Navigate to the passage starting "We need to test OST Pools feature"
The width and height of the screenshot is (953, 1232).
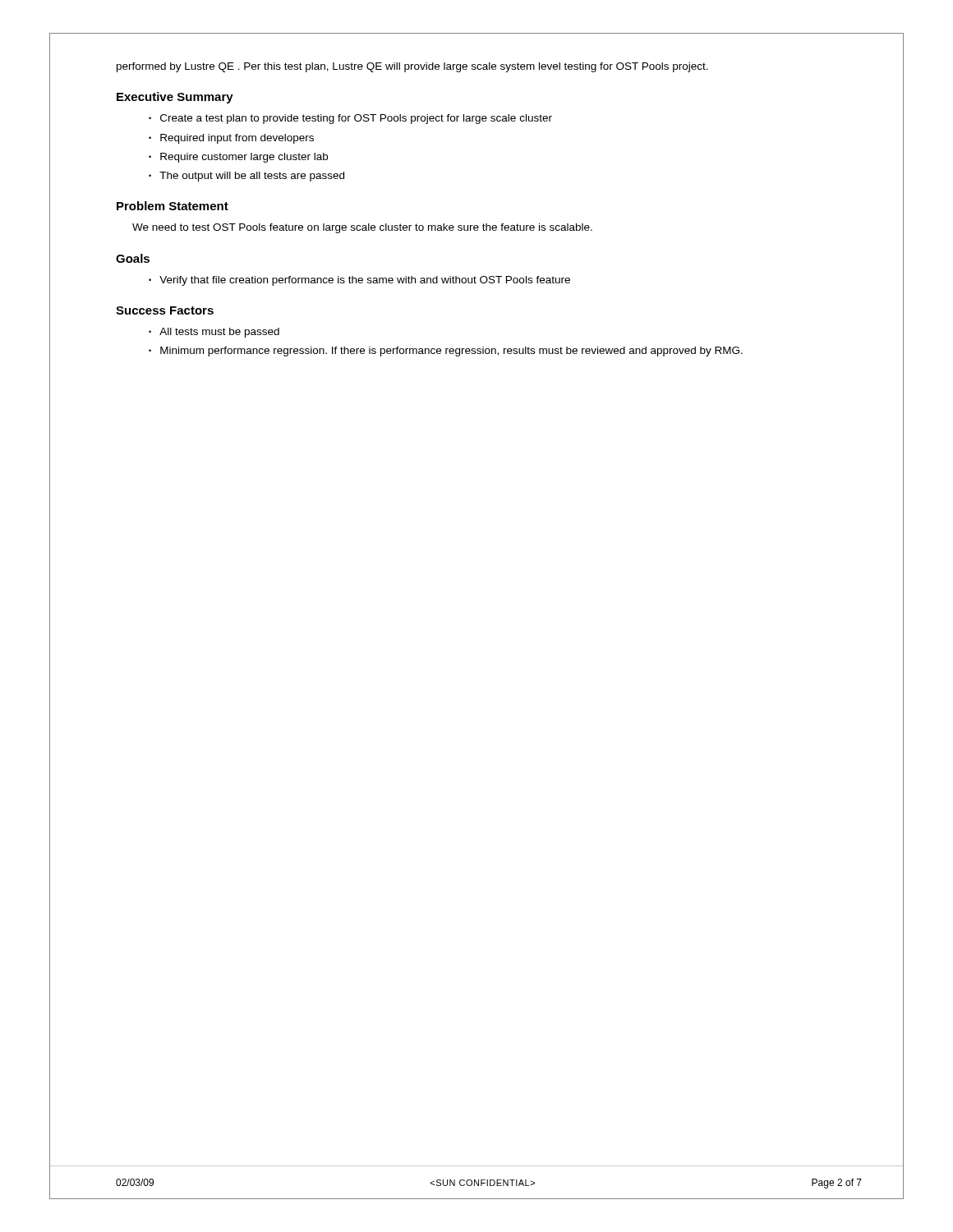[x=363, y=227]
